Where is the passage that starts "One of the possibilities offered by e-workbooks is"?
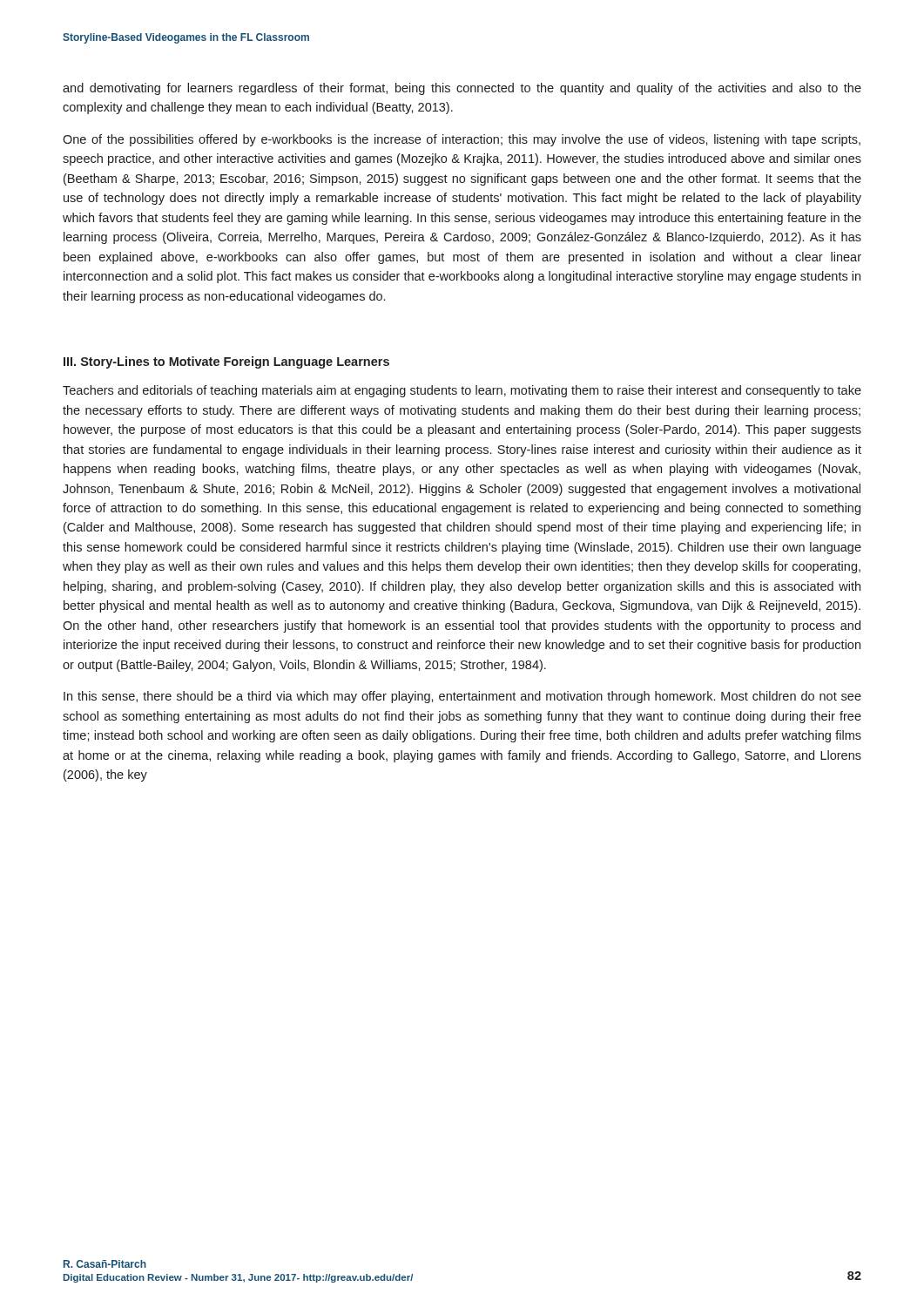The width and height of the screenshot is (924, 1307). pyautogui.click(x=462, y=218)
